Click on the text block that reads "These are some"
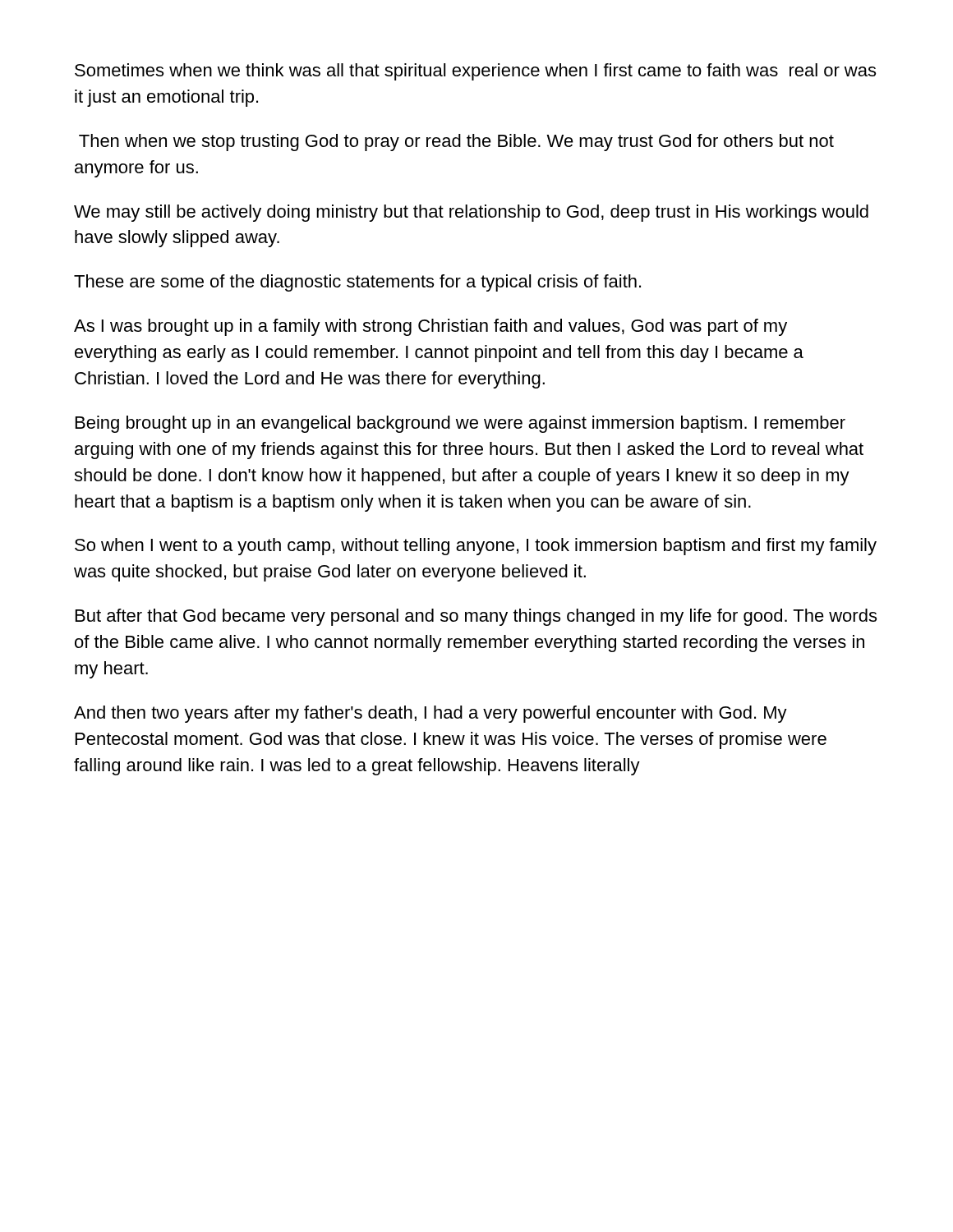The height and width of the screenshot is (1232, 953). click(358, 282)
